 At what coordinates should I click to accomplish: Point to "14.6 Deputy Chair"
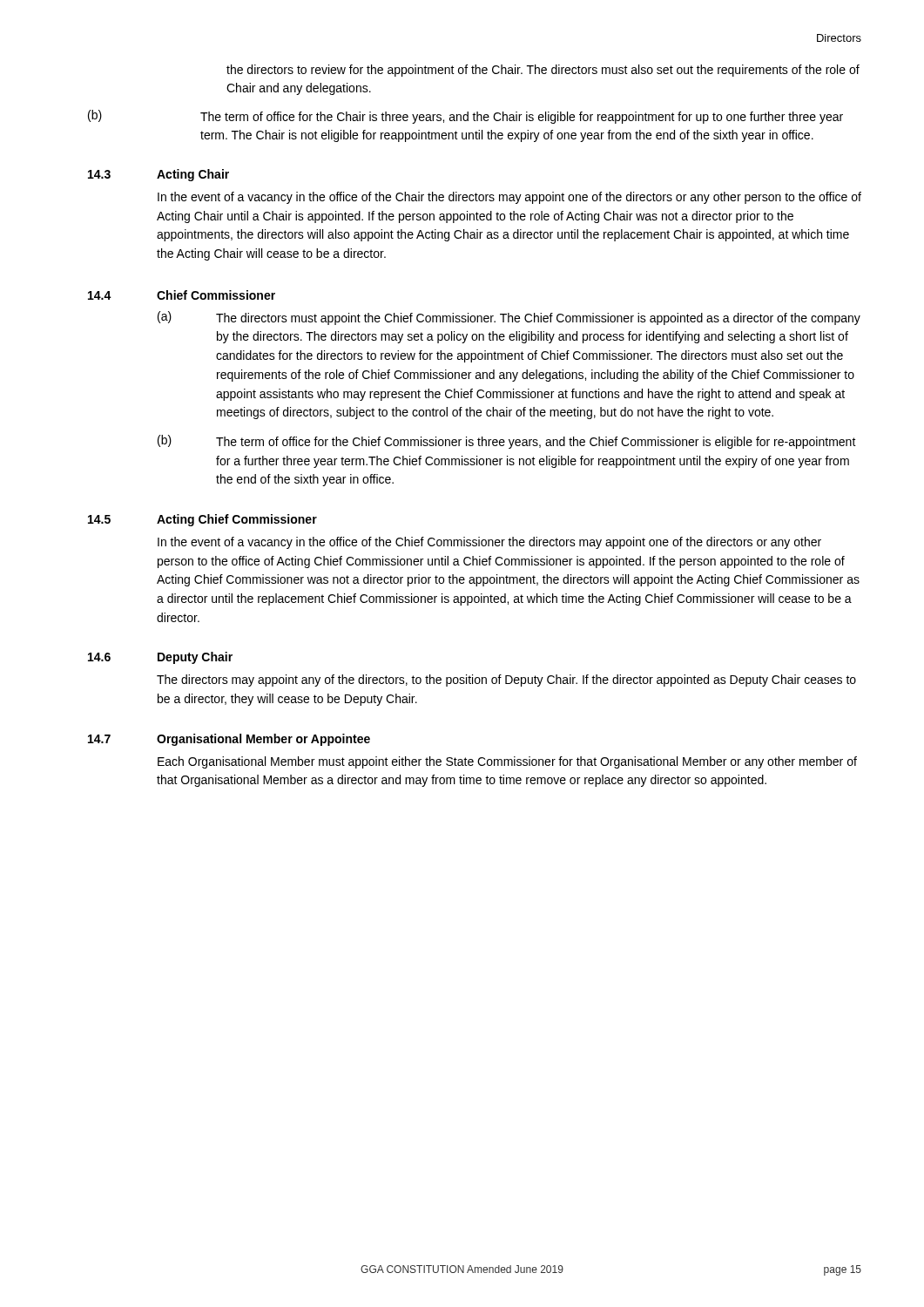tap(160, 657)
